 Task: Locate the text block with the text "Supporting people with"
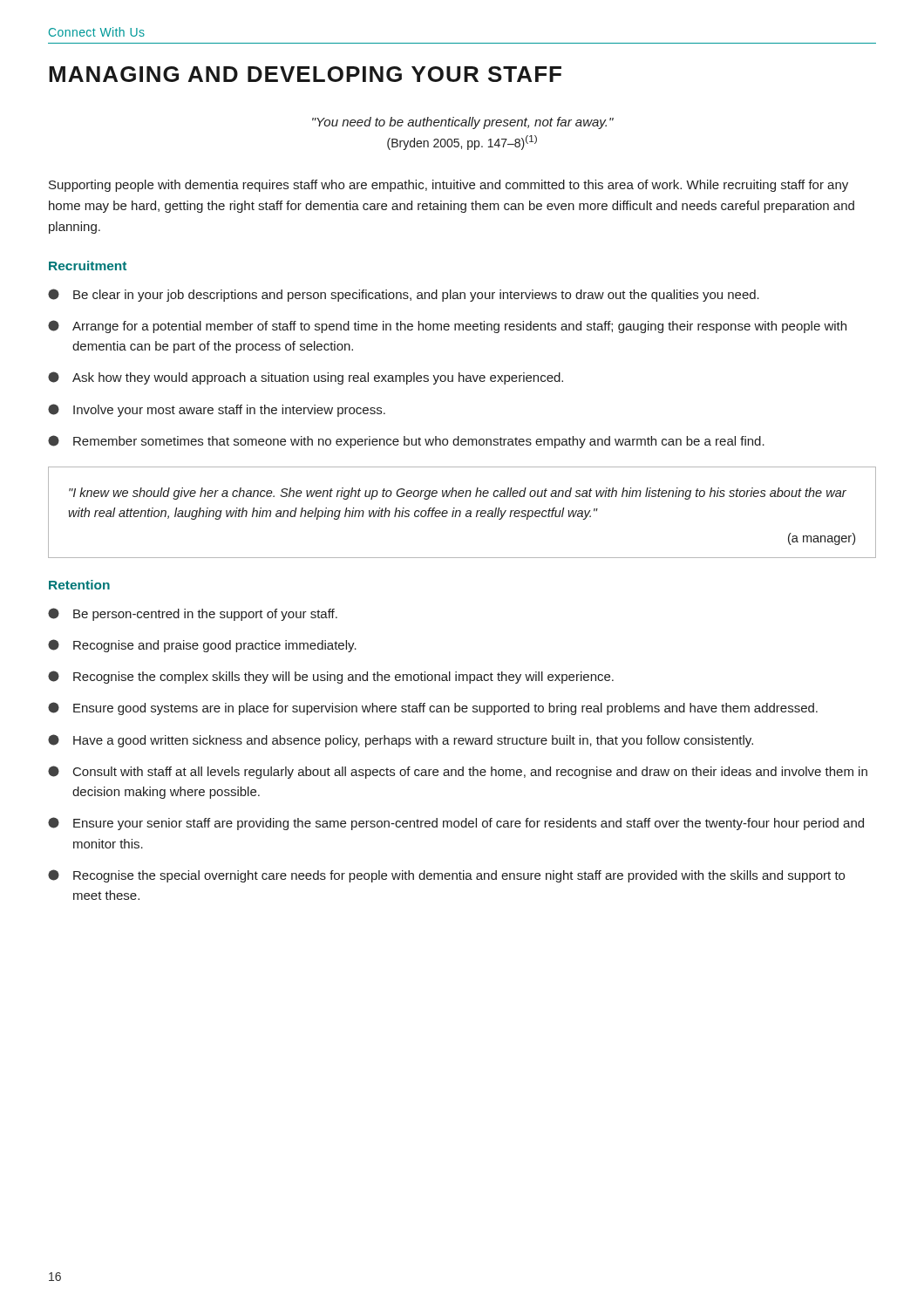coord(451,205)
